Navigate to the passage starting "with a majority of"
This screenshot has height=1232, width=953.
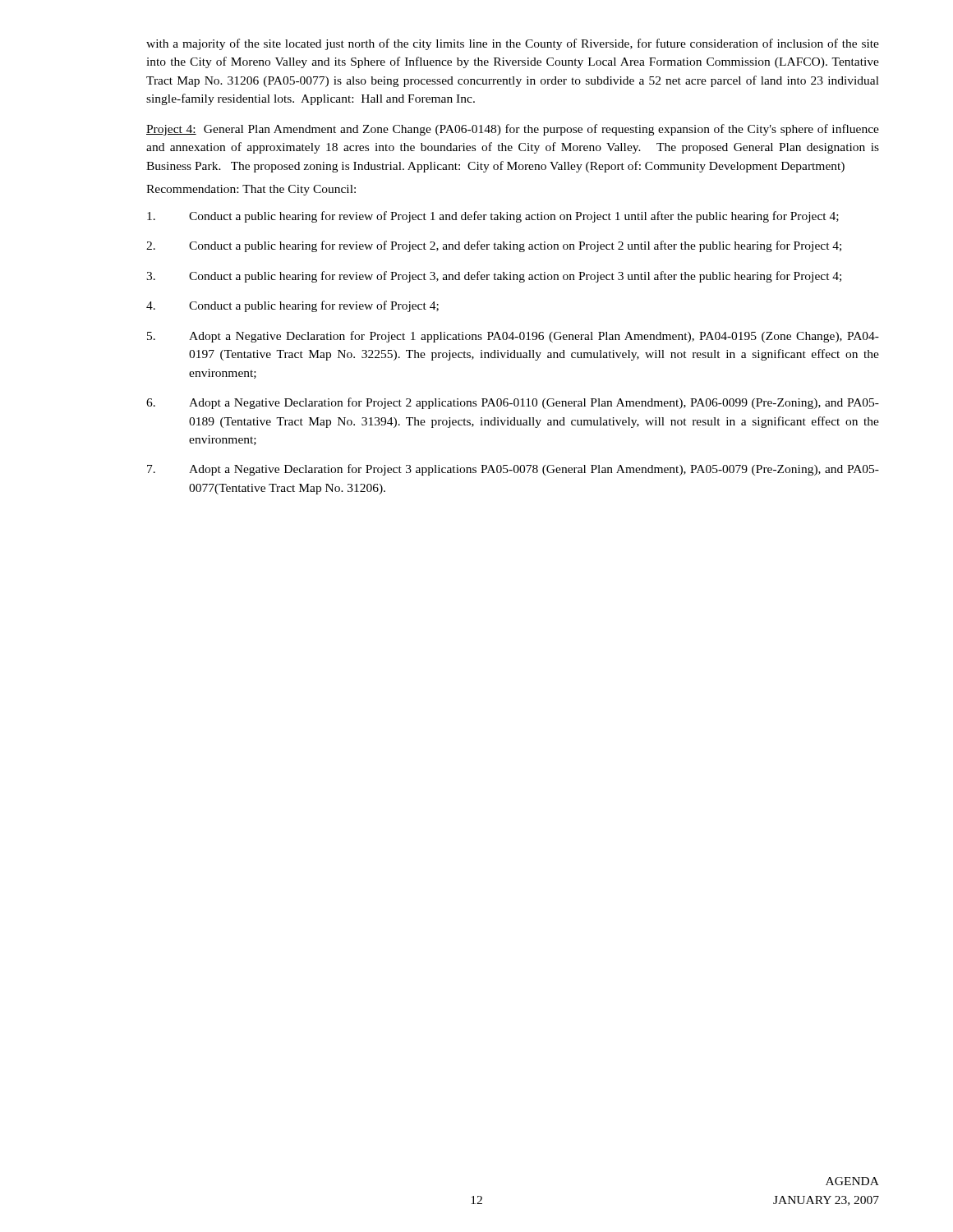point(513,71)
